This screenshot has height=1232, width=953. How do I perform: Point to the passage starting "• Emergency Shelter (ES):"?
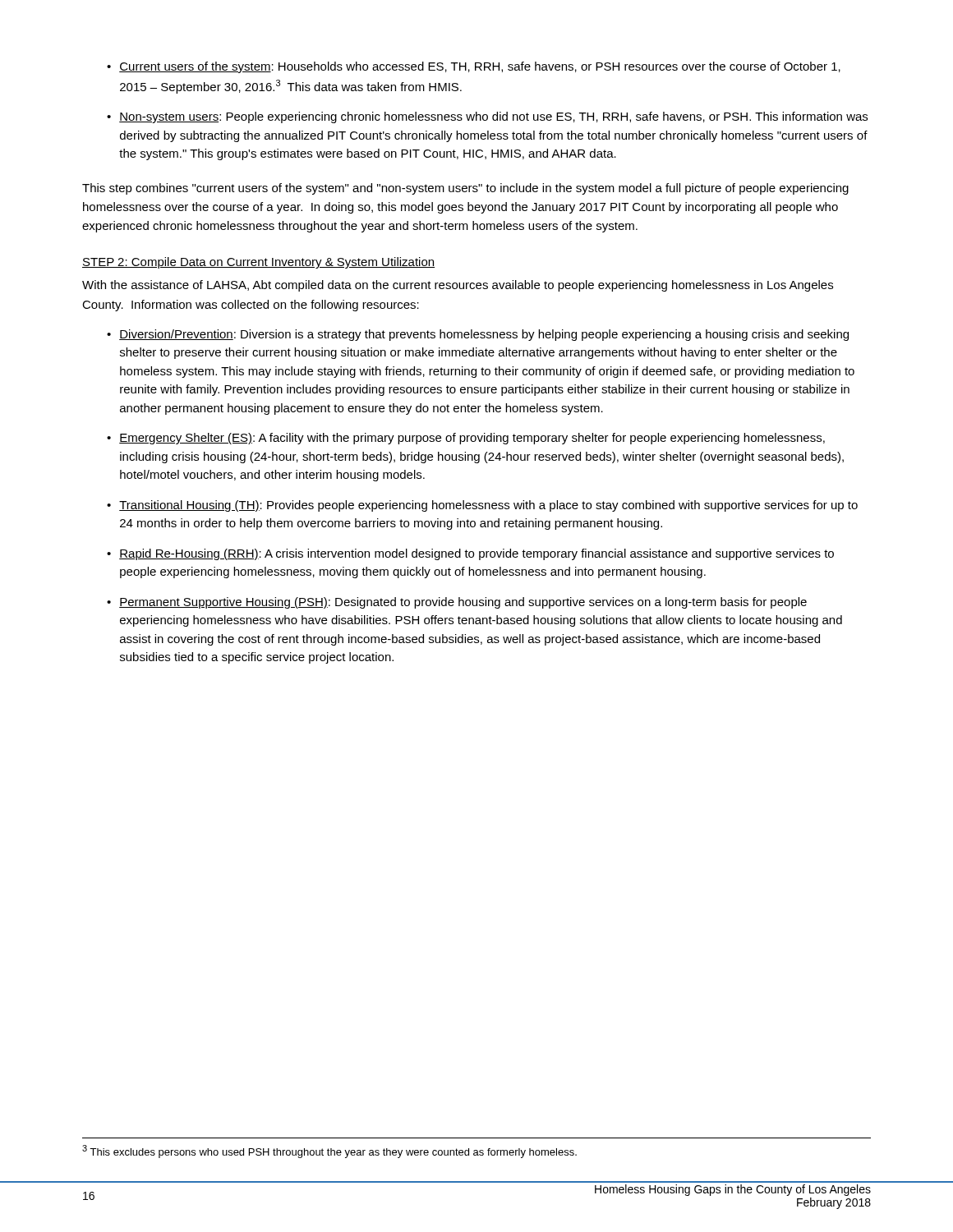489,457
